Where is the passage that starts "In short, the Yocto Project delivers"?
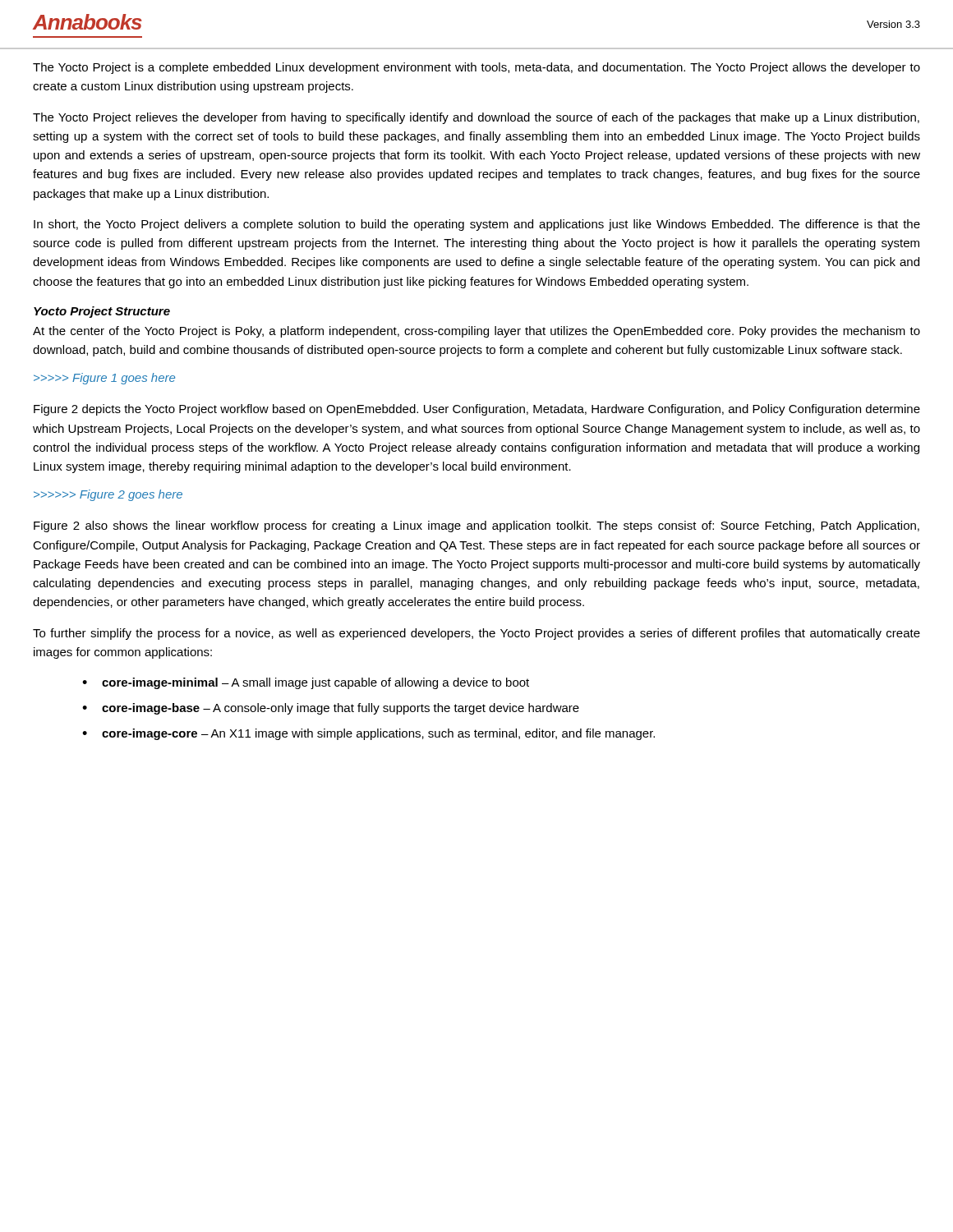Screen dimensions: 1232x953 click(x=476, y=252)
